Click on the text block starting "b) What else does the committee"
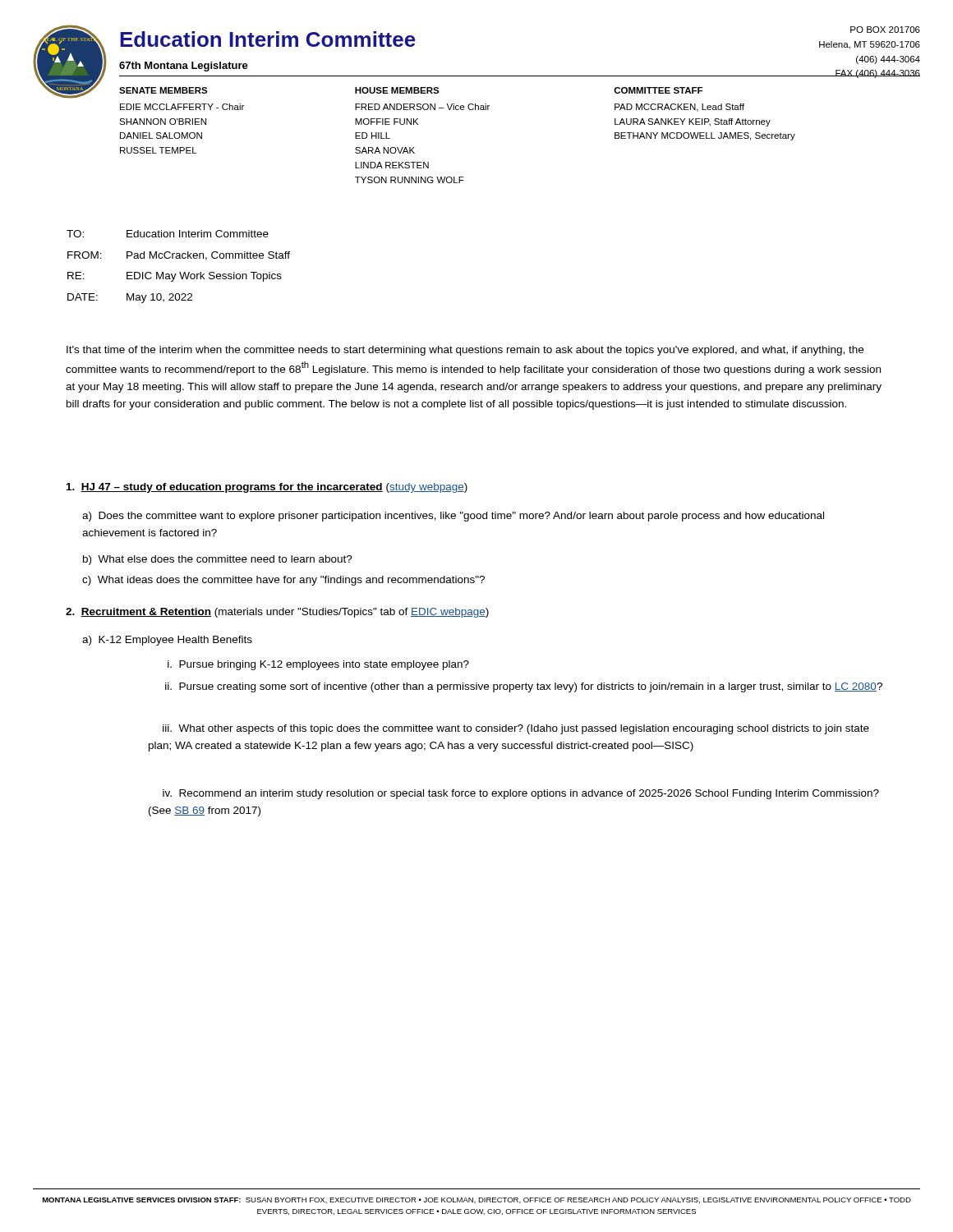The width and height of the screenshot is (953, 1232). pos(217,559)
